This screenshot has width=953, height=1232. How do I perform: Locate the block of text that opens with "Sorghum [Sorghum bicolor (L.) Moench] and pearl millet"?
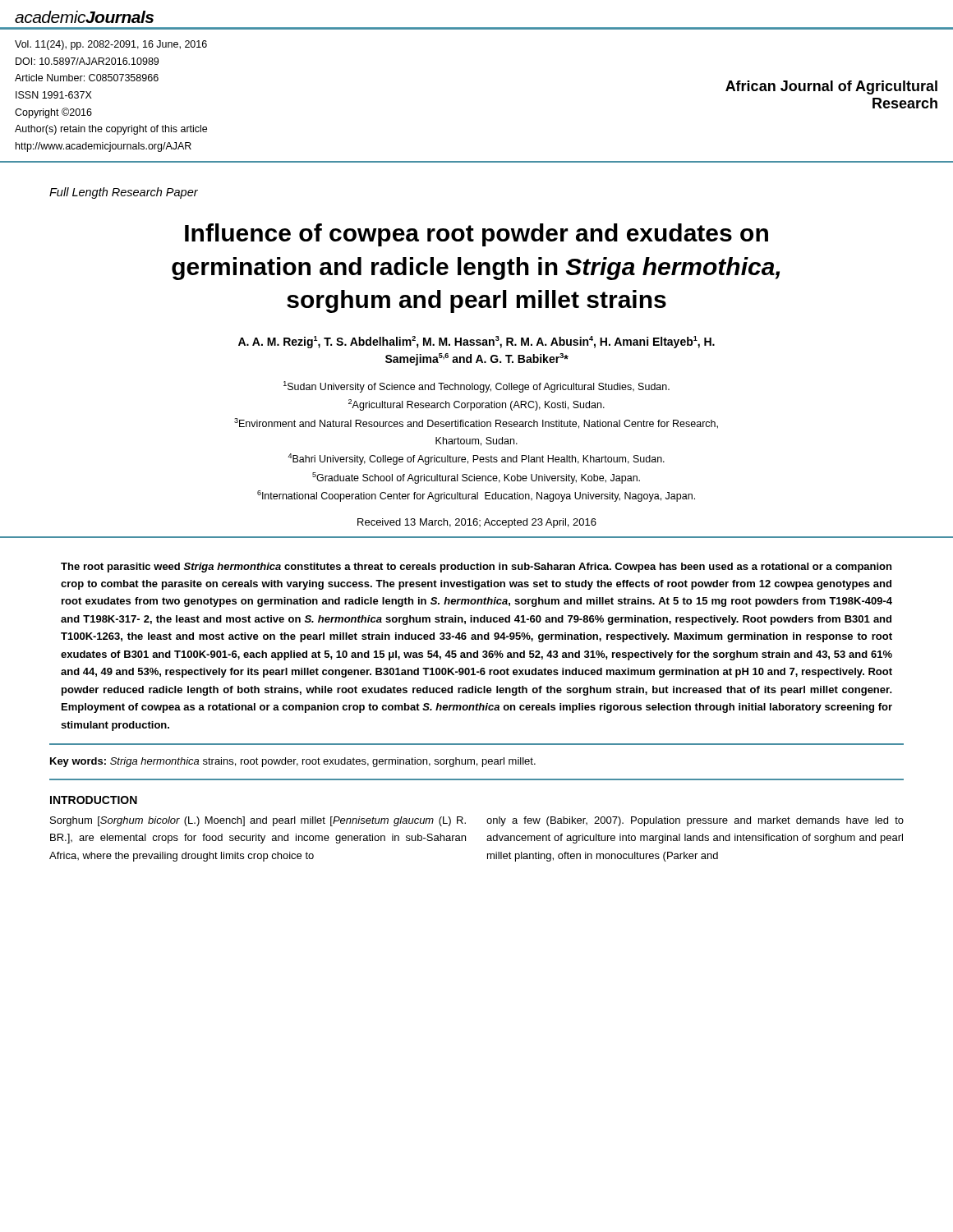(x=258, y=838)
